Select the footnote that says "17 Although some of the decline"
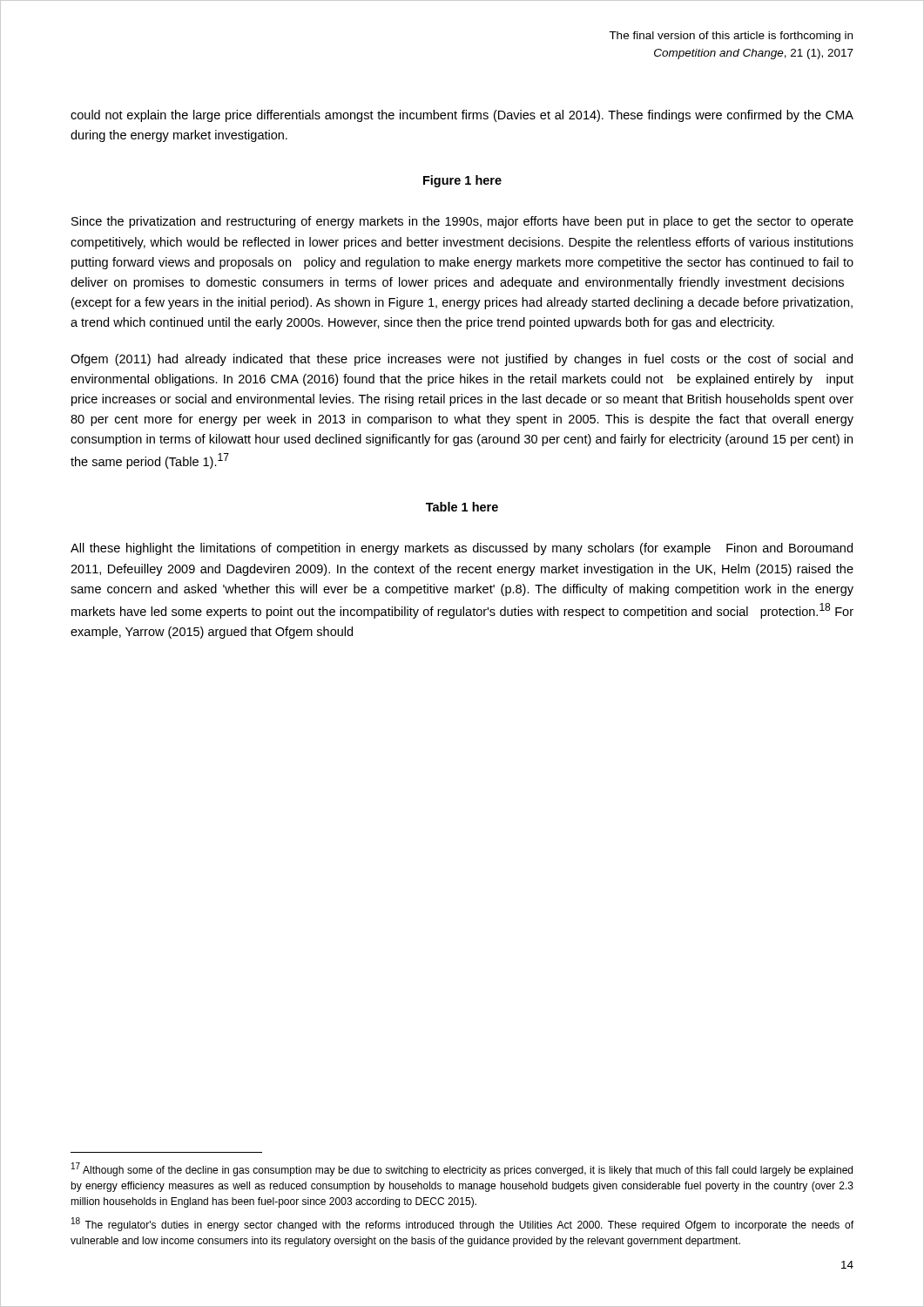The image size is (924, 1307). [x=462, y=1185]
